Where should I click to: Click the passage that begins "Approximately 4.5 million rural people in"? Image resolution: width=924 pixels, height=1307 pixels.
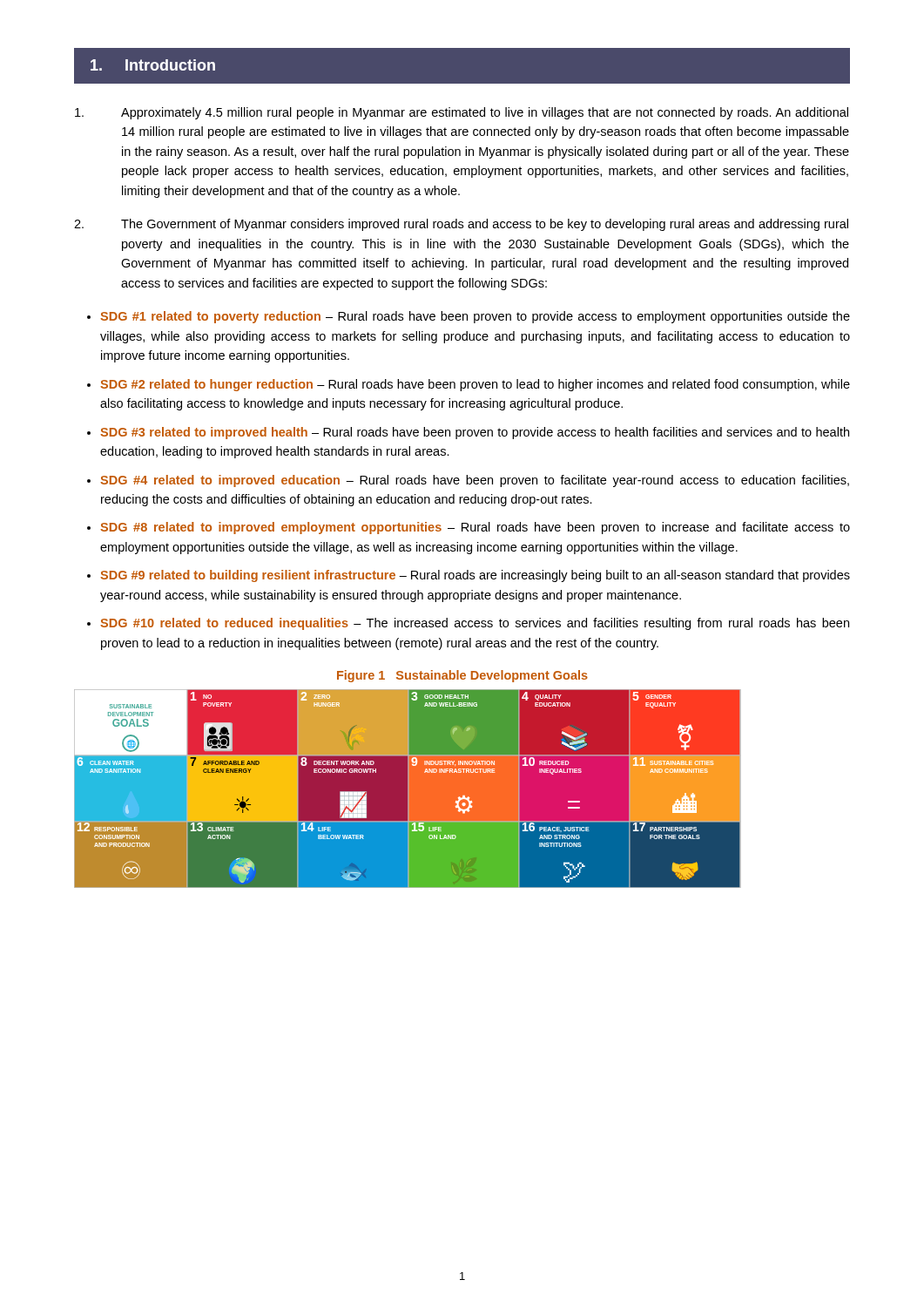462,152
